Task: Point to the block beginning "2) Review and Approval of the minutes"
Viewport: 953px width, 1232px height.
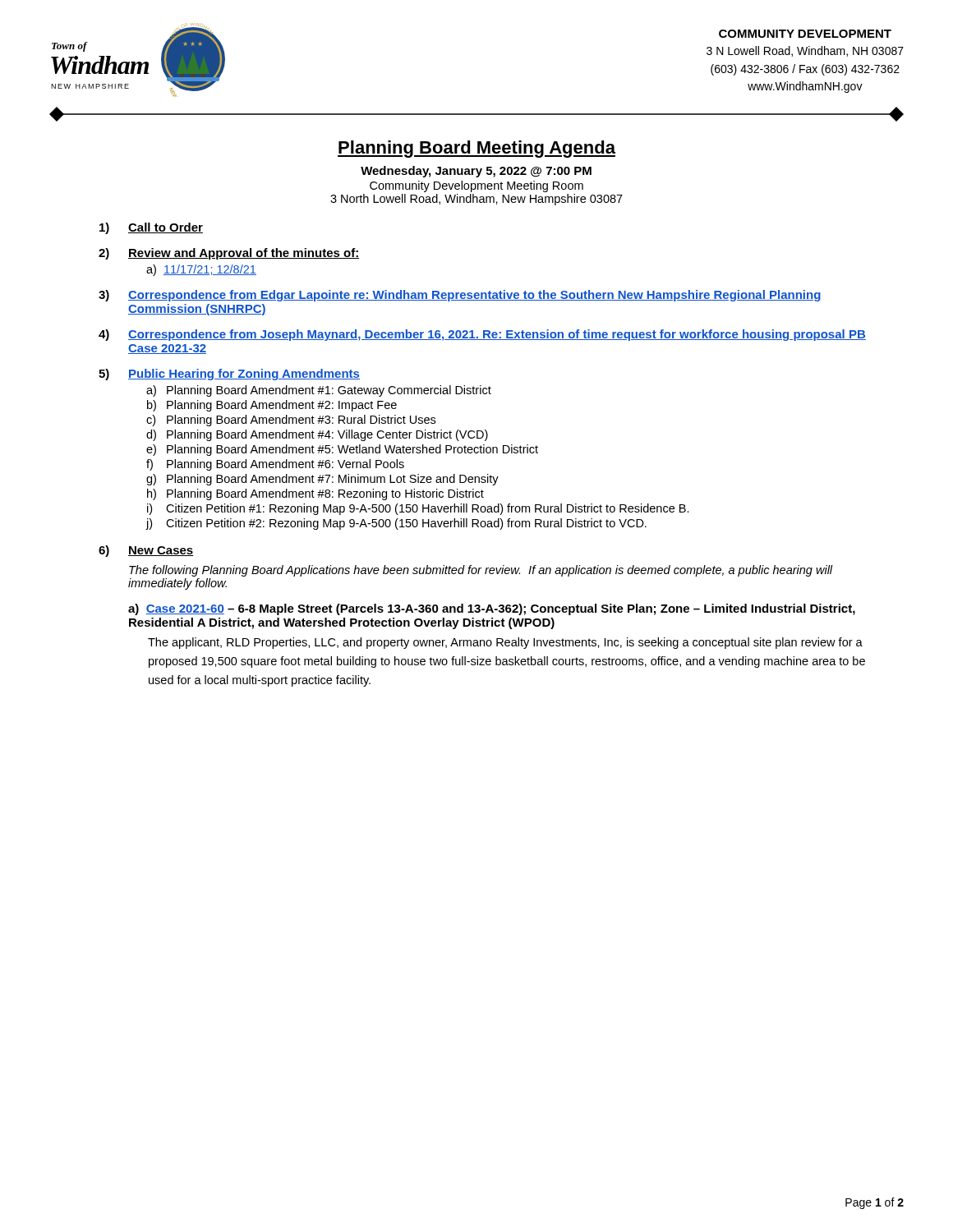Action: (229, 261)
